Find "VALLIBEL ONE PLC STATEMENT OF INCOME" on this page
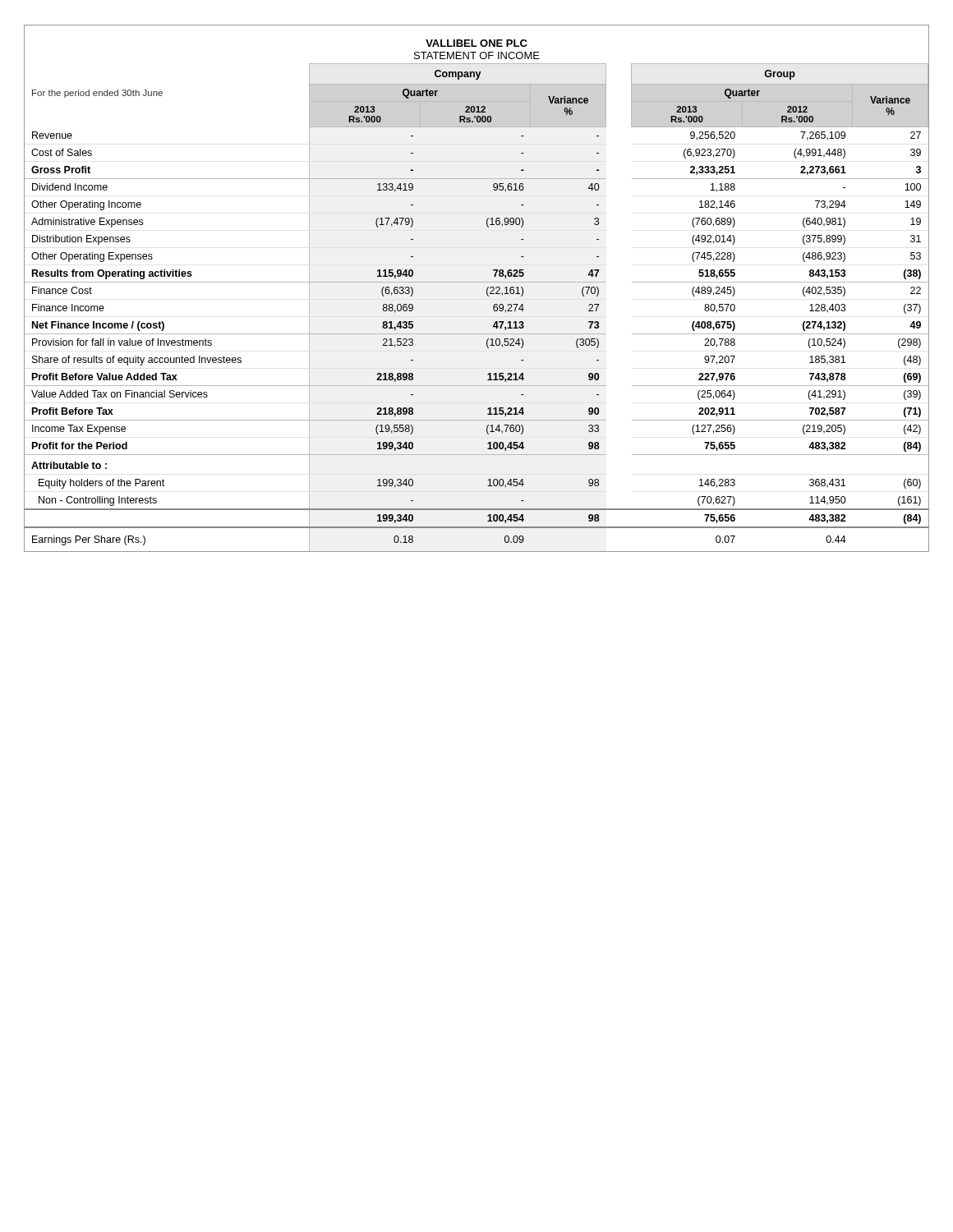Image resolution: width=953 pixels, height=1232 pixels. (476, 49)
